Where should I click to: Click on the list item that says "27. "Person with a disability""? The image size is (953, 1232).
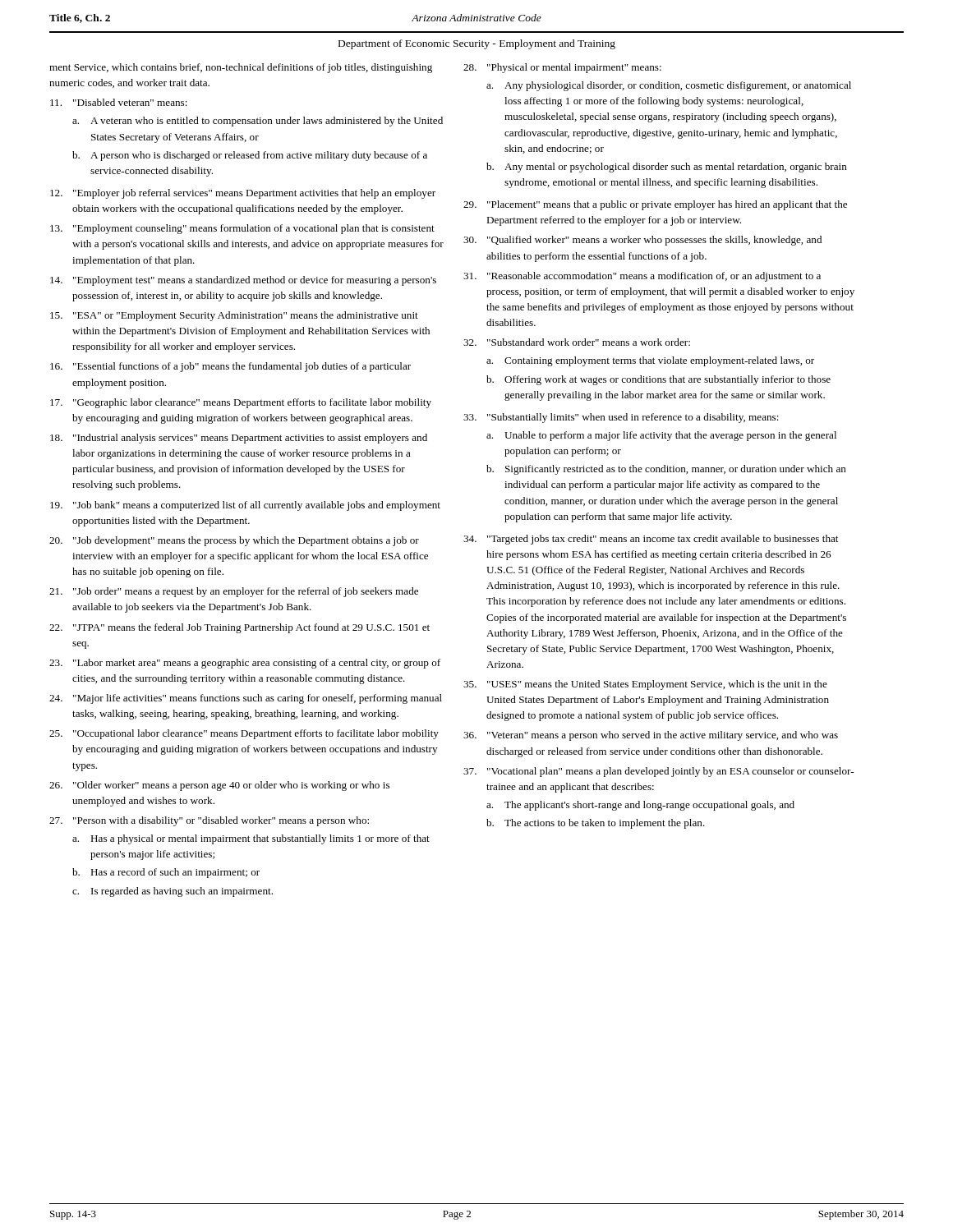pos(209,821)
